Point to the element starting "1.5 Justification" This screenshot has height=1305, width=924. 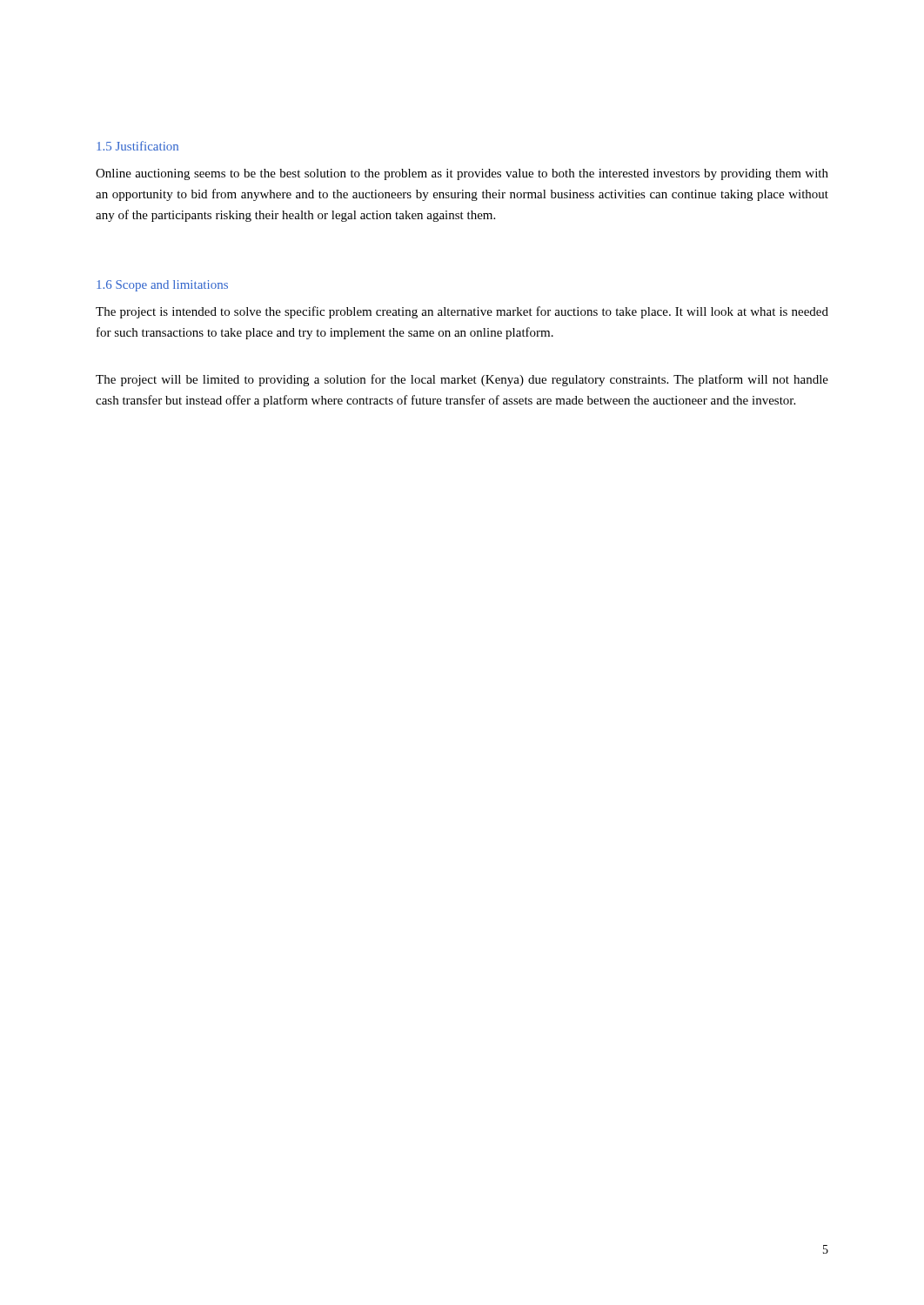click(x=137, y=146)
